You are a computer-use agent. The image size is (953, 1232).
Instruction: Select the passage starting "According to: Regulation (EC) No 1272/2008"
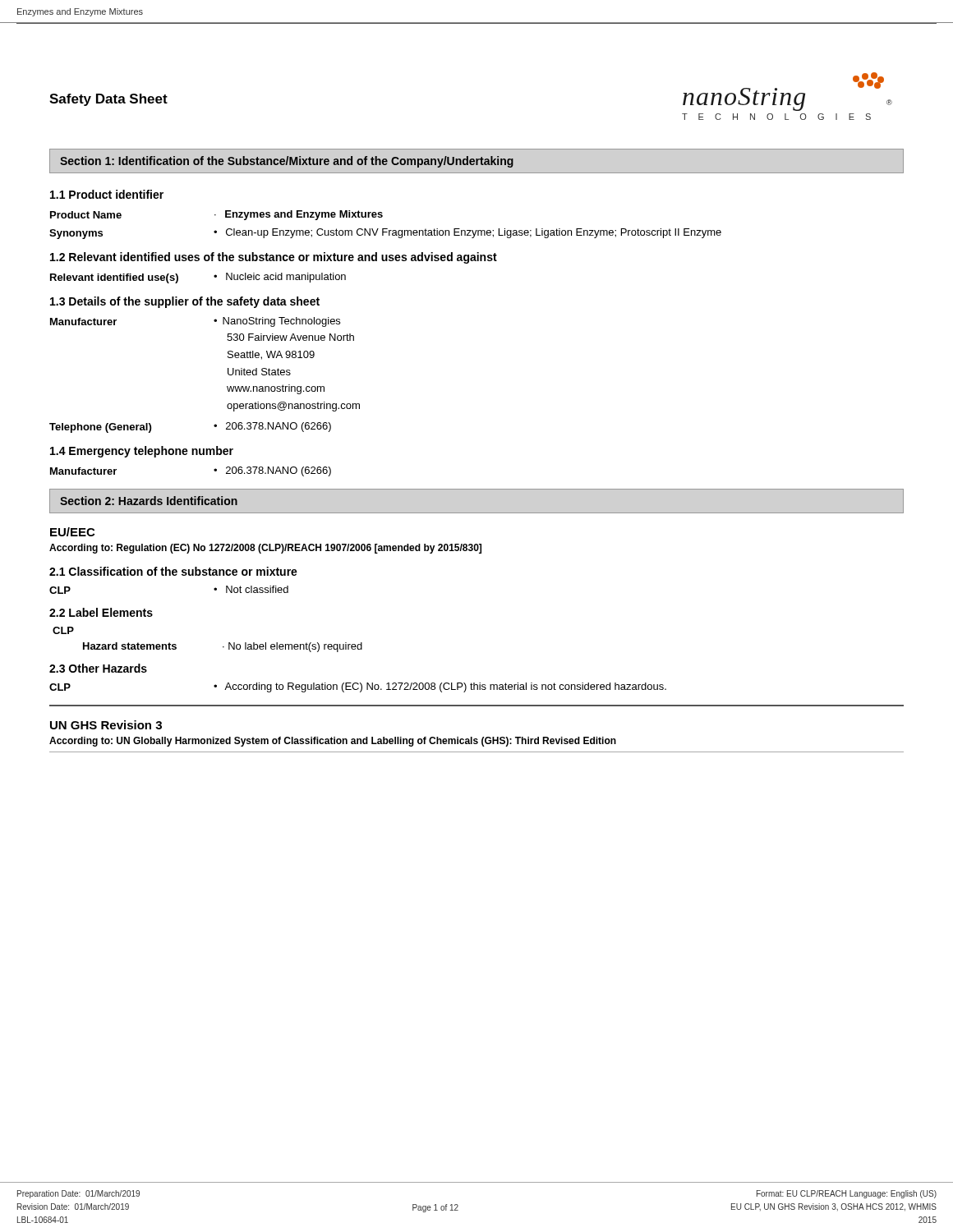tap(266, 548)
